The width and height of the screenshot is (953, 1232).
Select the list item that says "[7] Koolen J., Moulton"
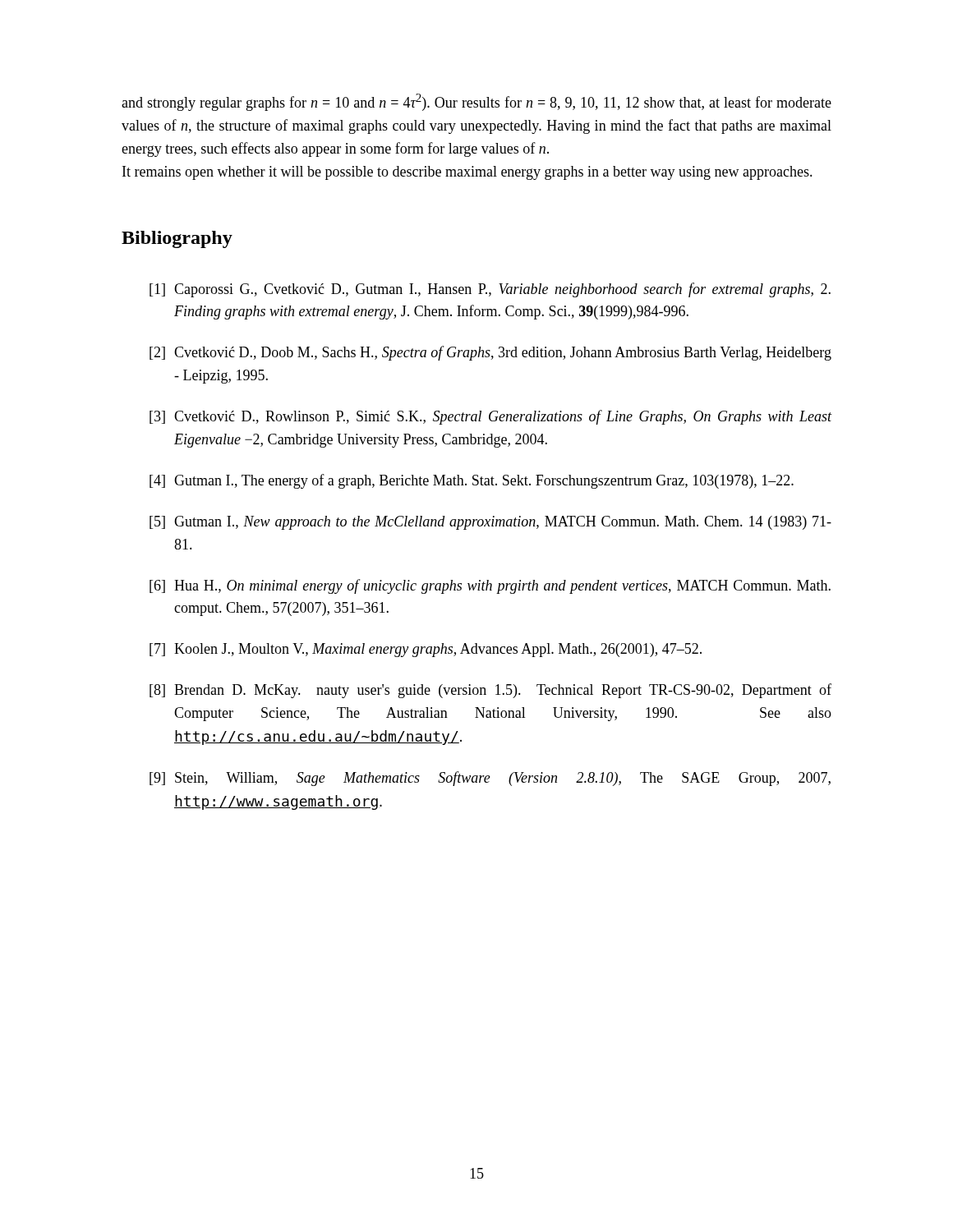point(476,650)
